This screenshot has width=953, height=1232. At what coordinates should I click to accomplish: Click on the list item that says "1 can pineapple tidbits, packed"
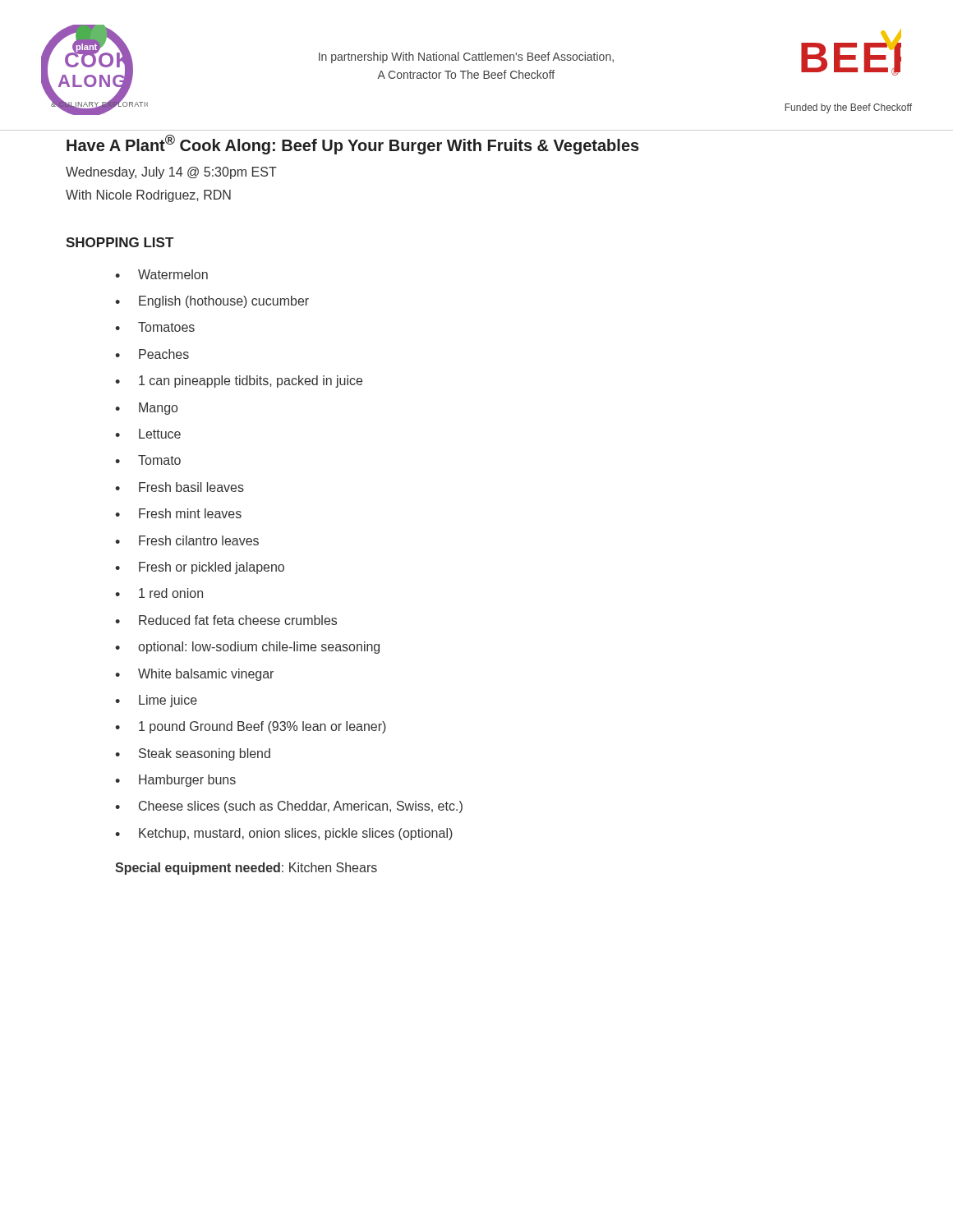pyautogui.click(x=251, y=381)
